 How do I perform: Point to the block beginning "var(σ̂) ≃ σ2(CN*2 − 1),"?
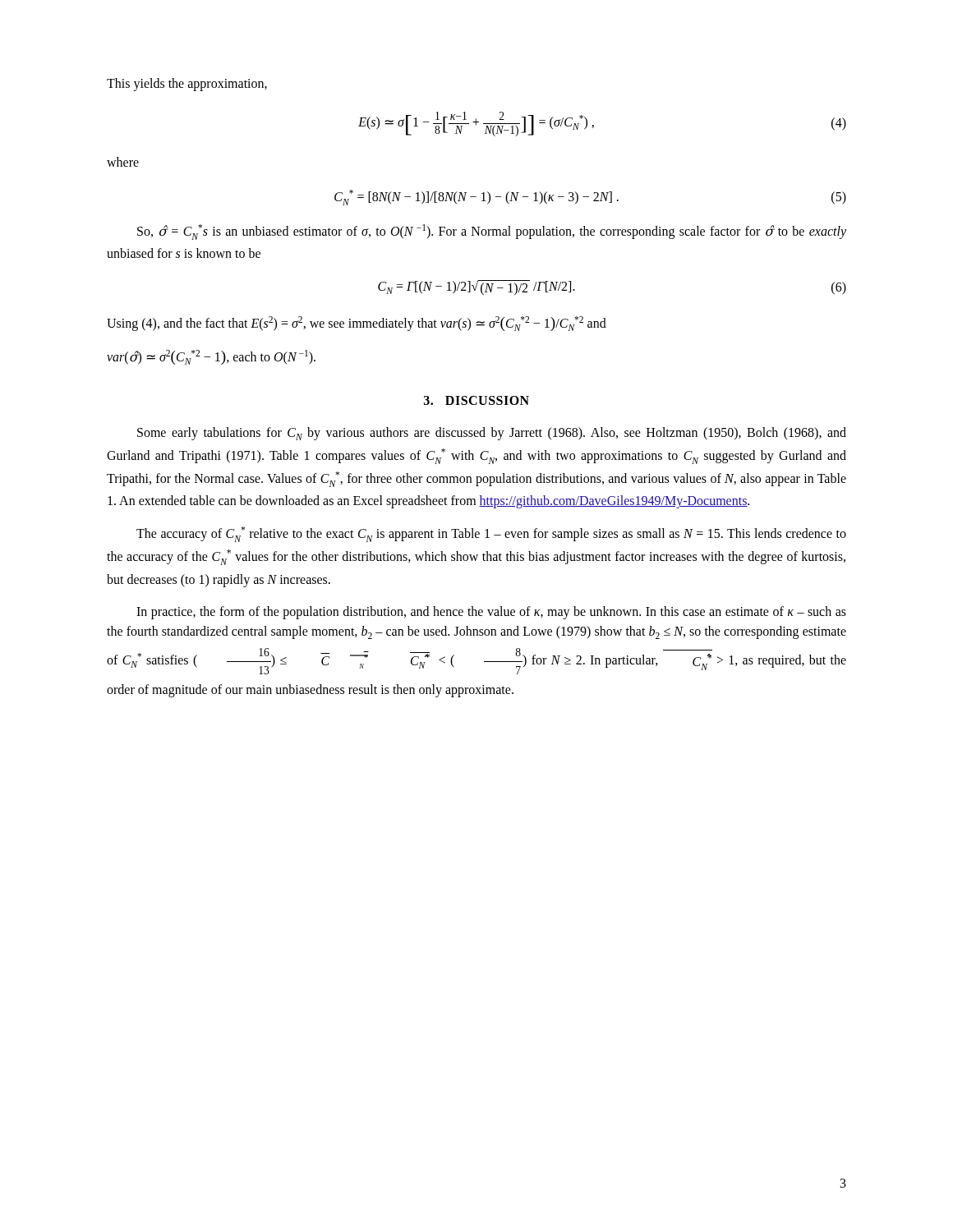click(x=212, y=357)
